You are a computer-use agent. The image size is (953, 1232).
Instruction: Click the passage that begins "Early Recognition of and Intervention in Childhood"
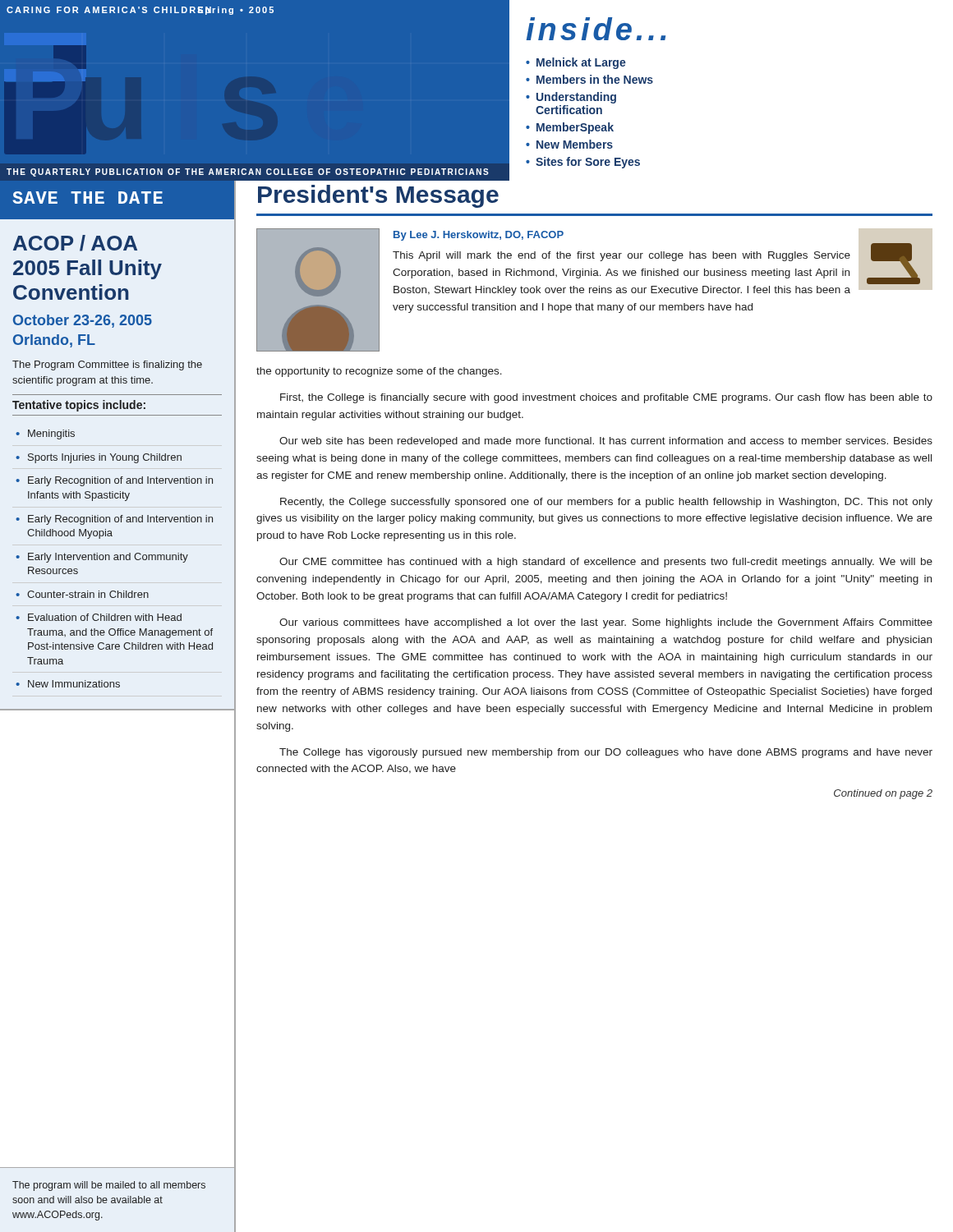coord(120,526)
